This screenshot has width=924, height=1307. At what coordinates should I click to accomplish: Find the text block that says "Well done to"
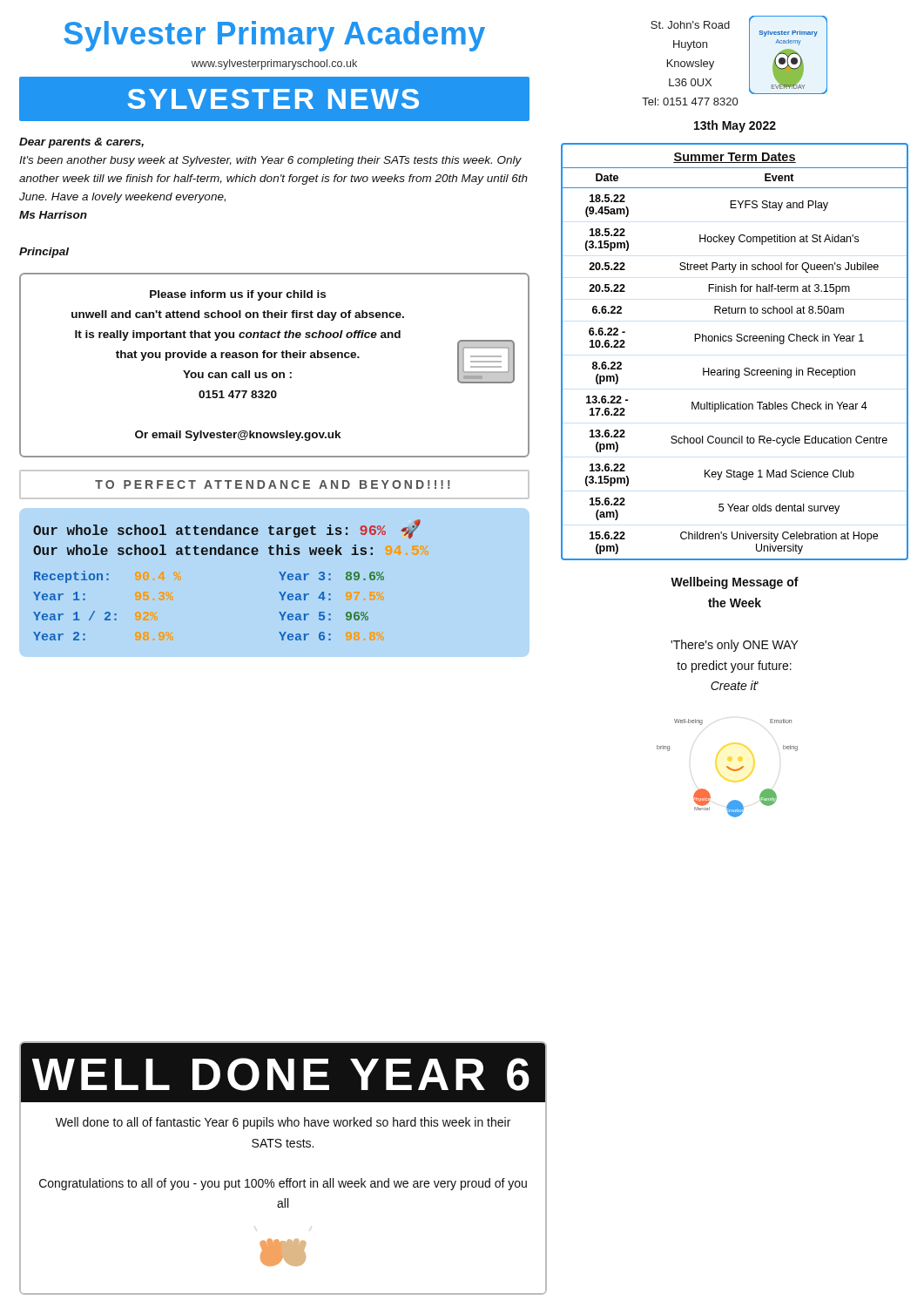tap(283, 1198)
